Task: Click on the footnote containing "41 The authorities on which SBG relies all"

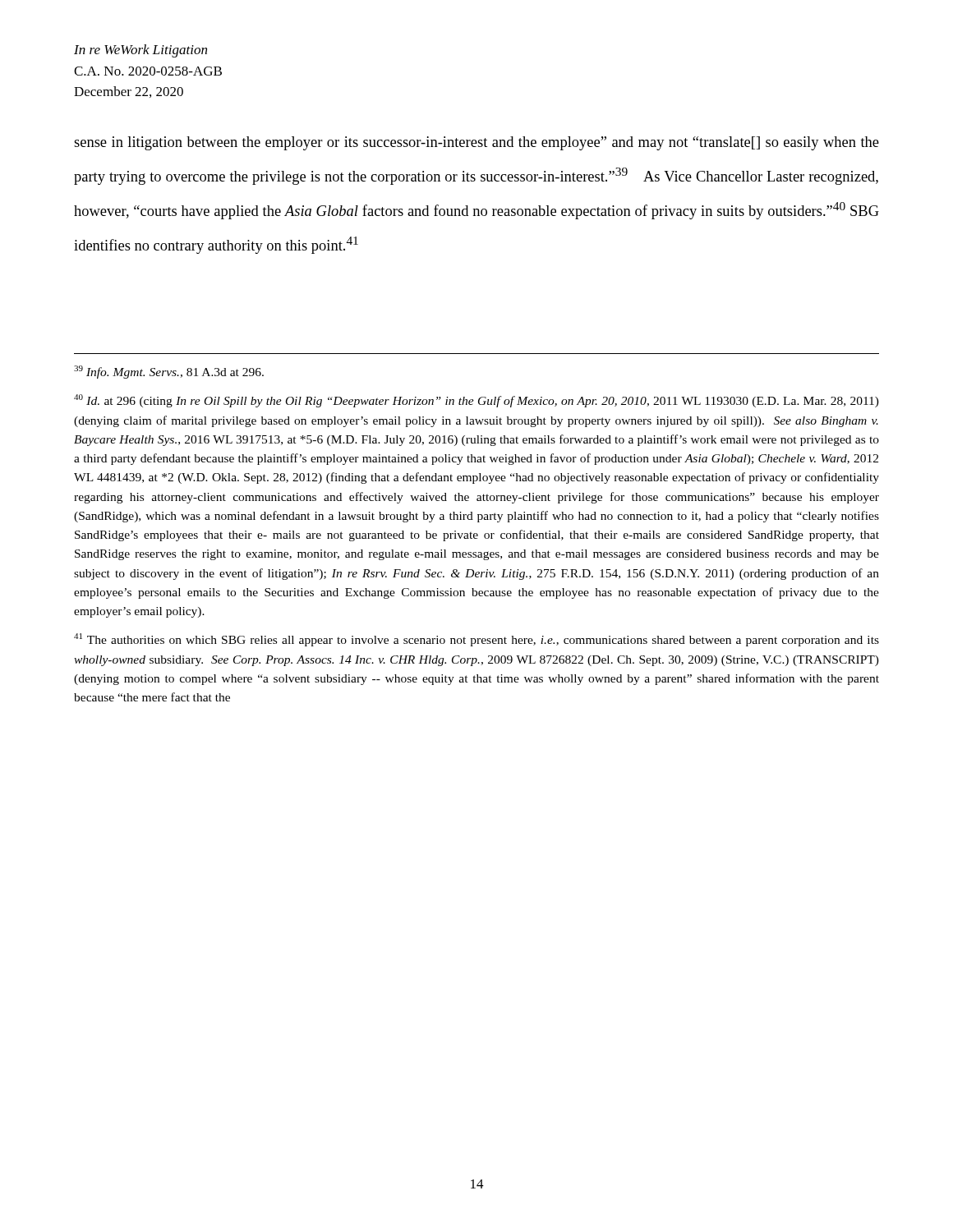Action: click(476, 667)
